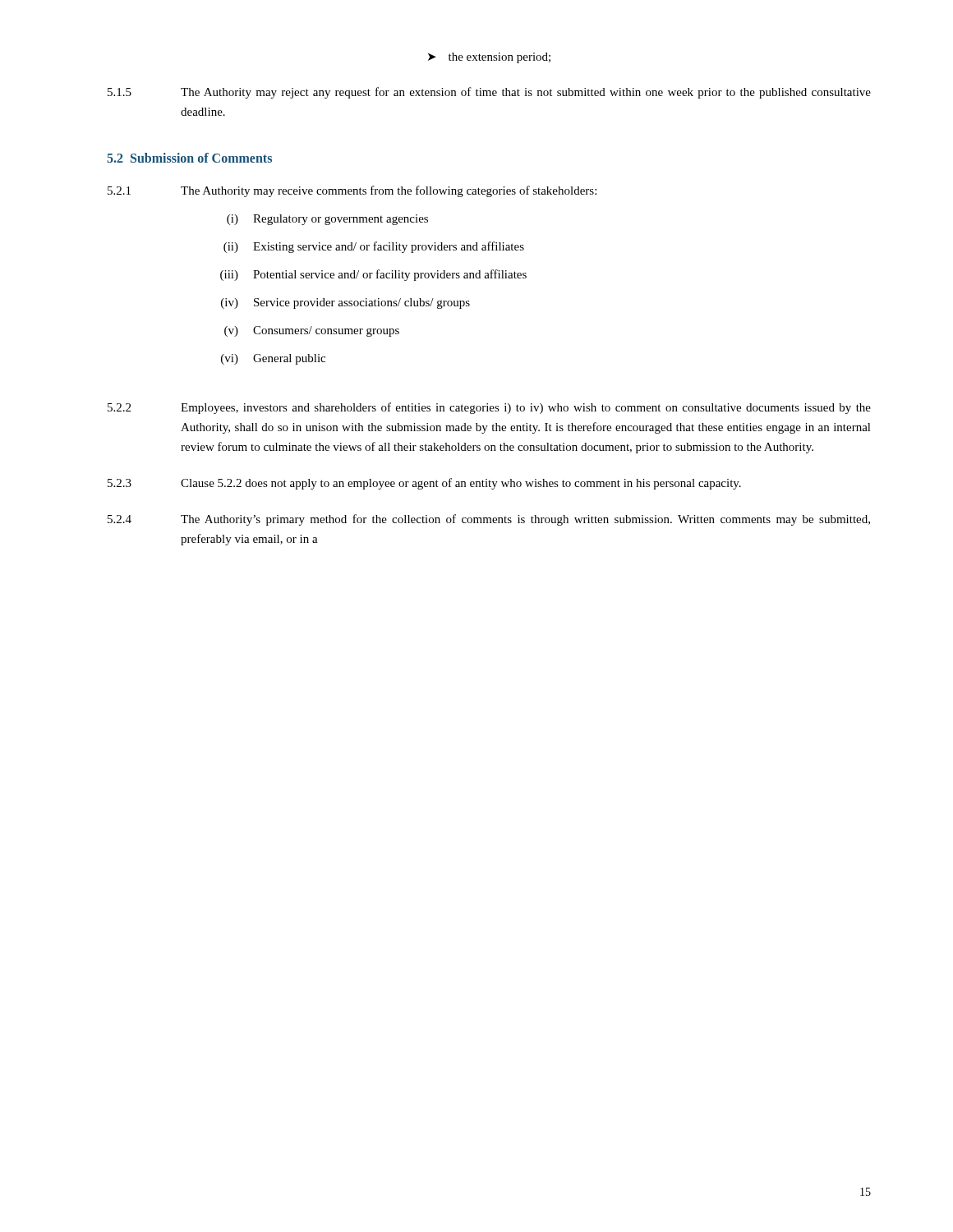Click where it says "(vi) General public"
953x1232 pixels.
pyautogui.click(x=273, y=359)
